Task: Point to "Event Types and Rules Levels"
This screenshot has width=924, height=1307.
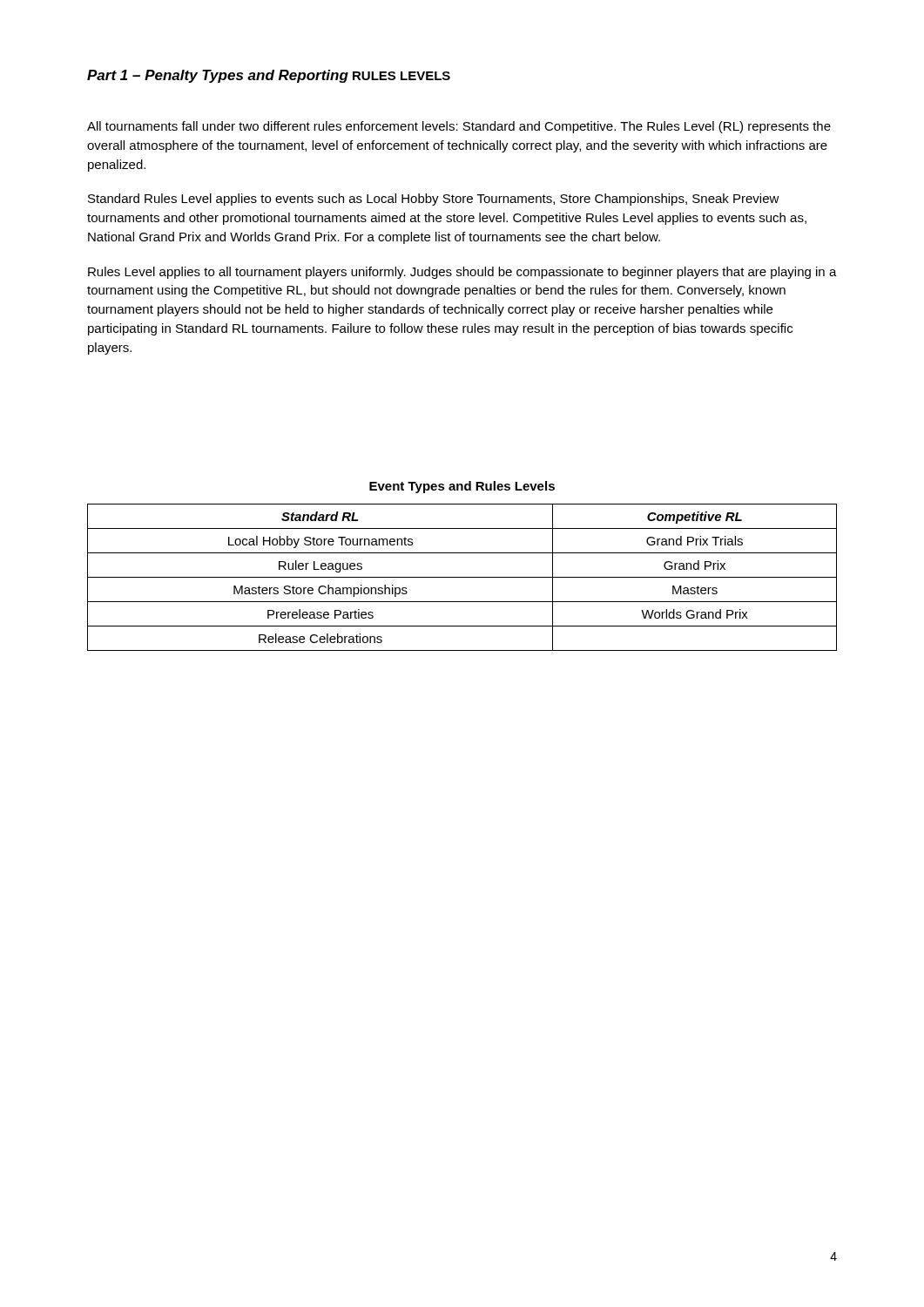Action: (462, 486)
